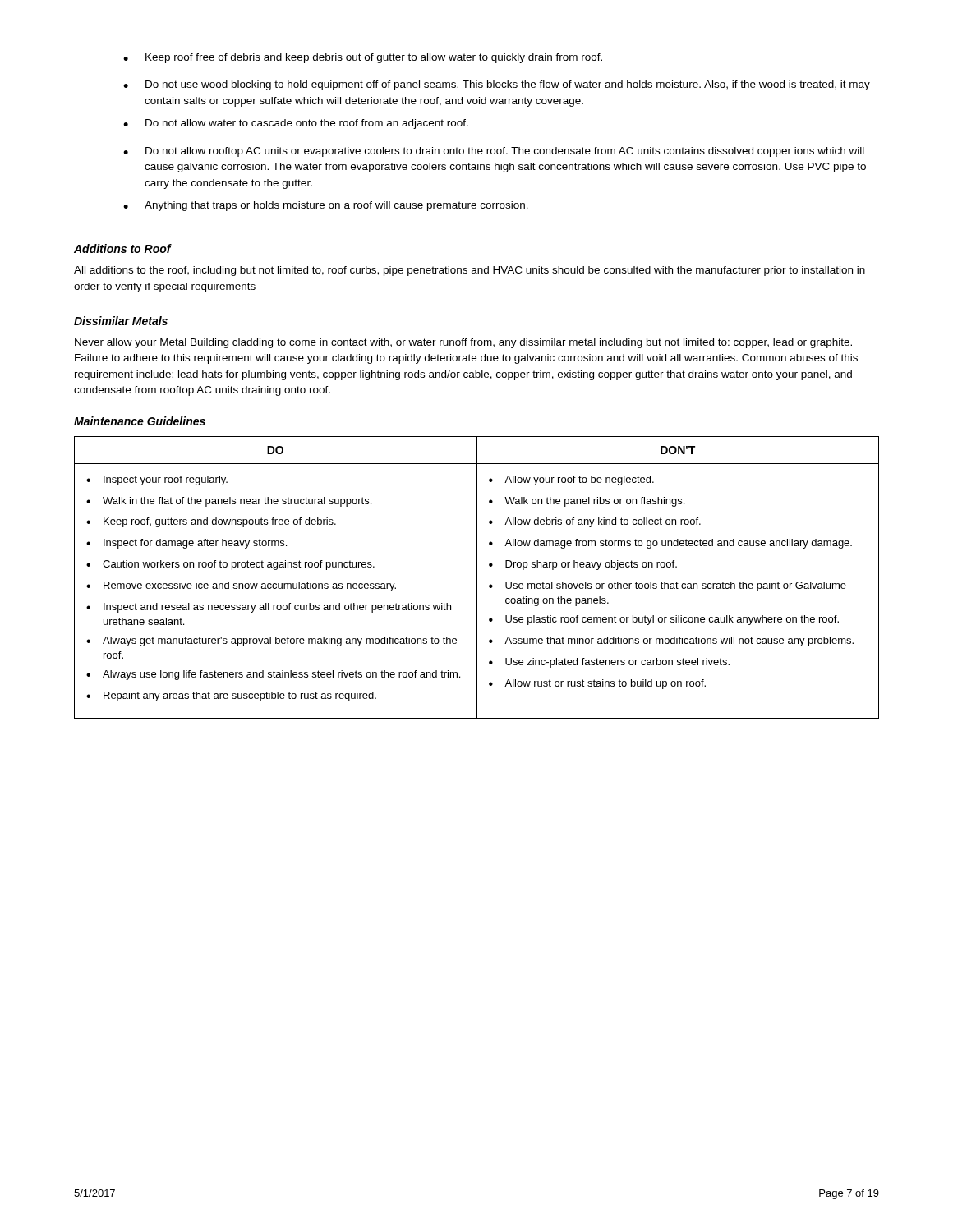Locate the text block containing "All additions to the"

tap(470, 278)
